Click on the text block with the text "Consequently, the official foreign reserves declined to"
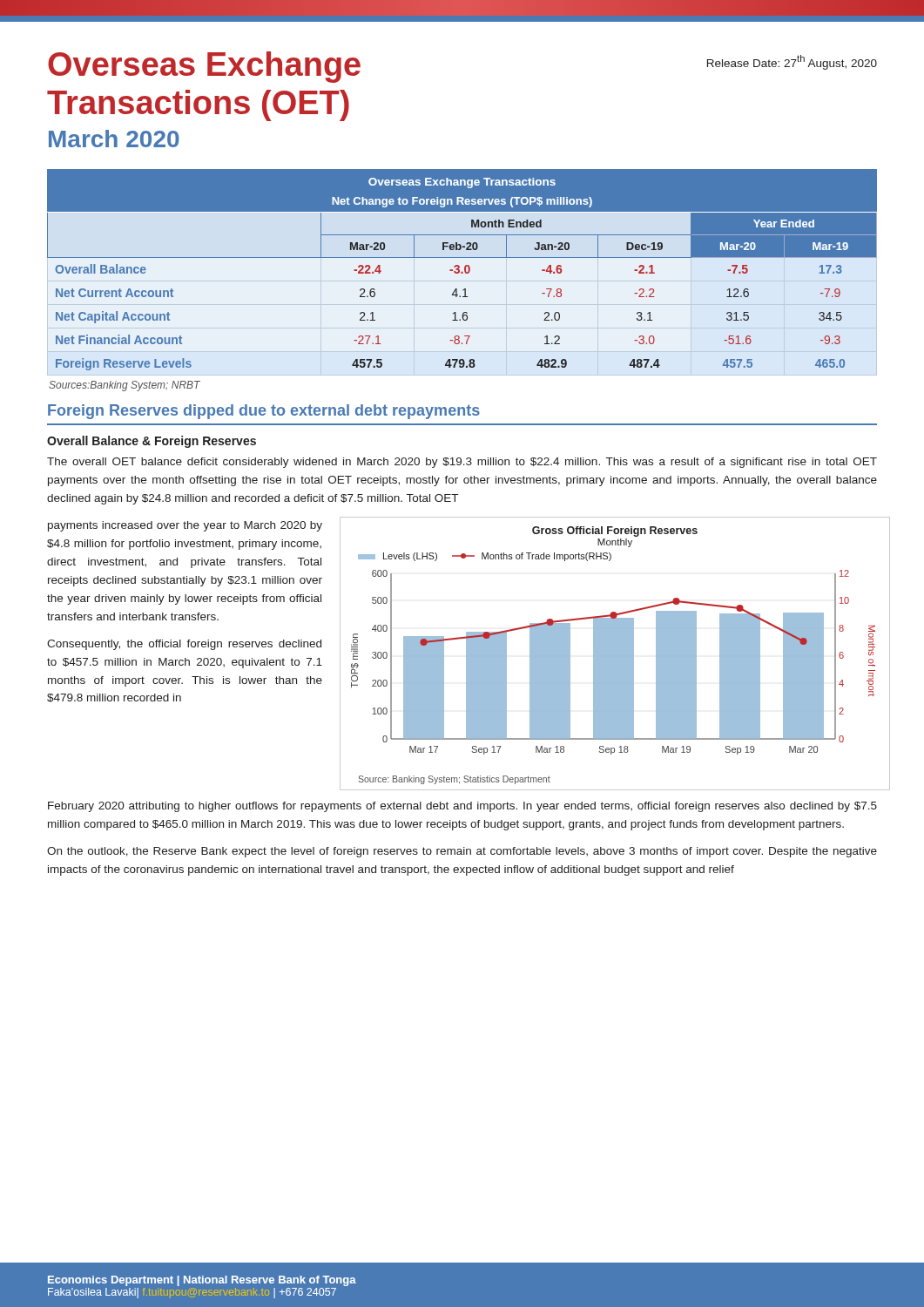Image resolution: width=924 pixels, height=1307 pixels. [185, 671]
